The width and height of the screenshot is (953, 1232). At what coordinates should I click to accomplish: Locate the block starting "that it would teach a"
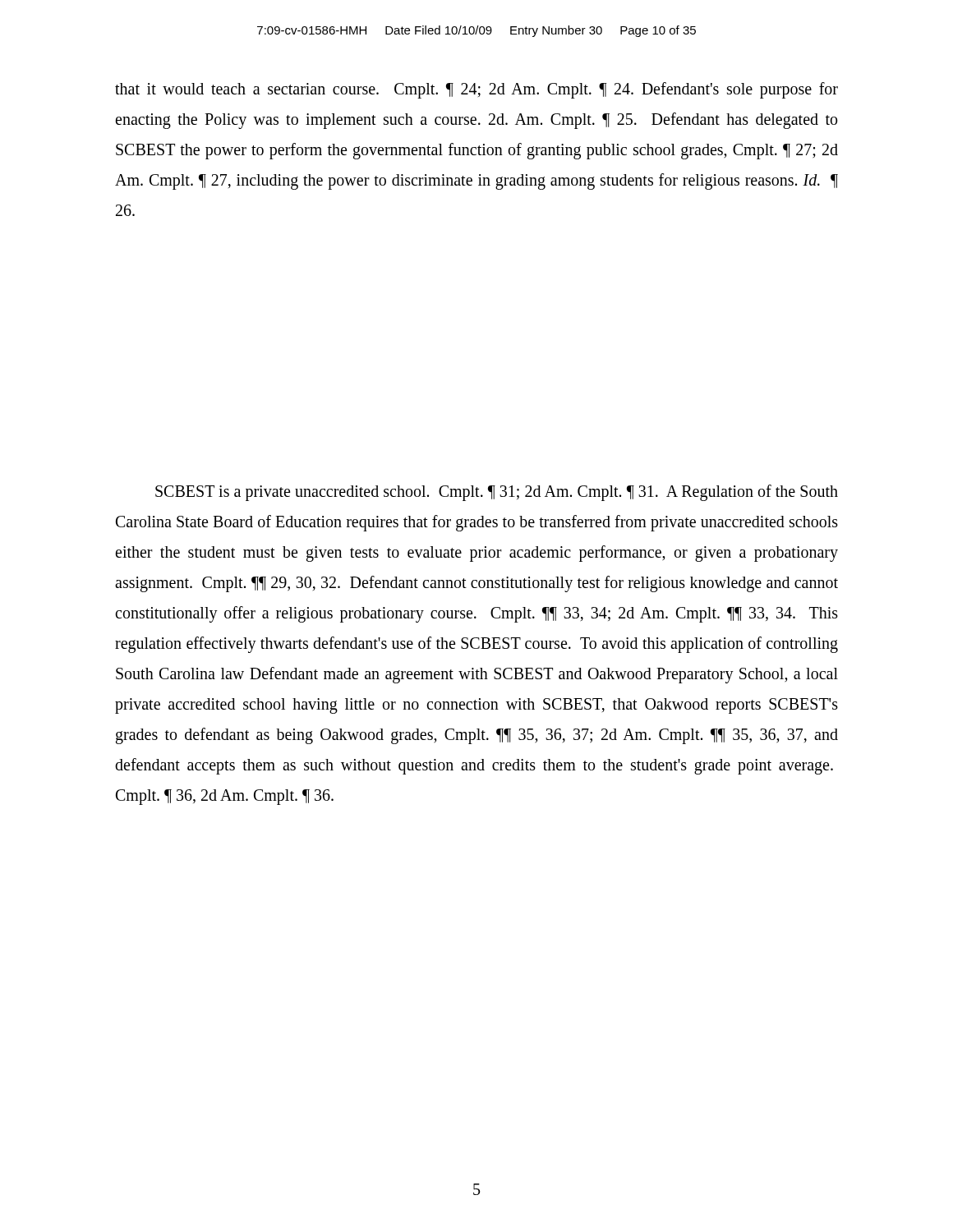coord(476,150)
